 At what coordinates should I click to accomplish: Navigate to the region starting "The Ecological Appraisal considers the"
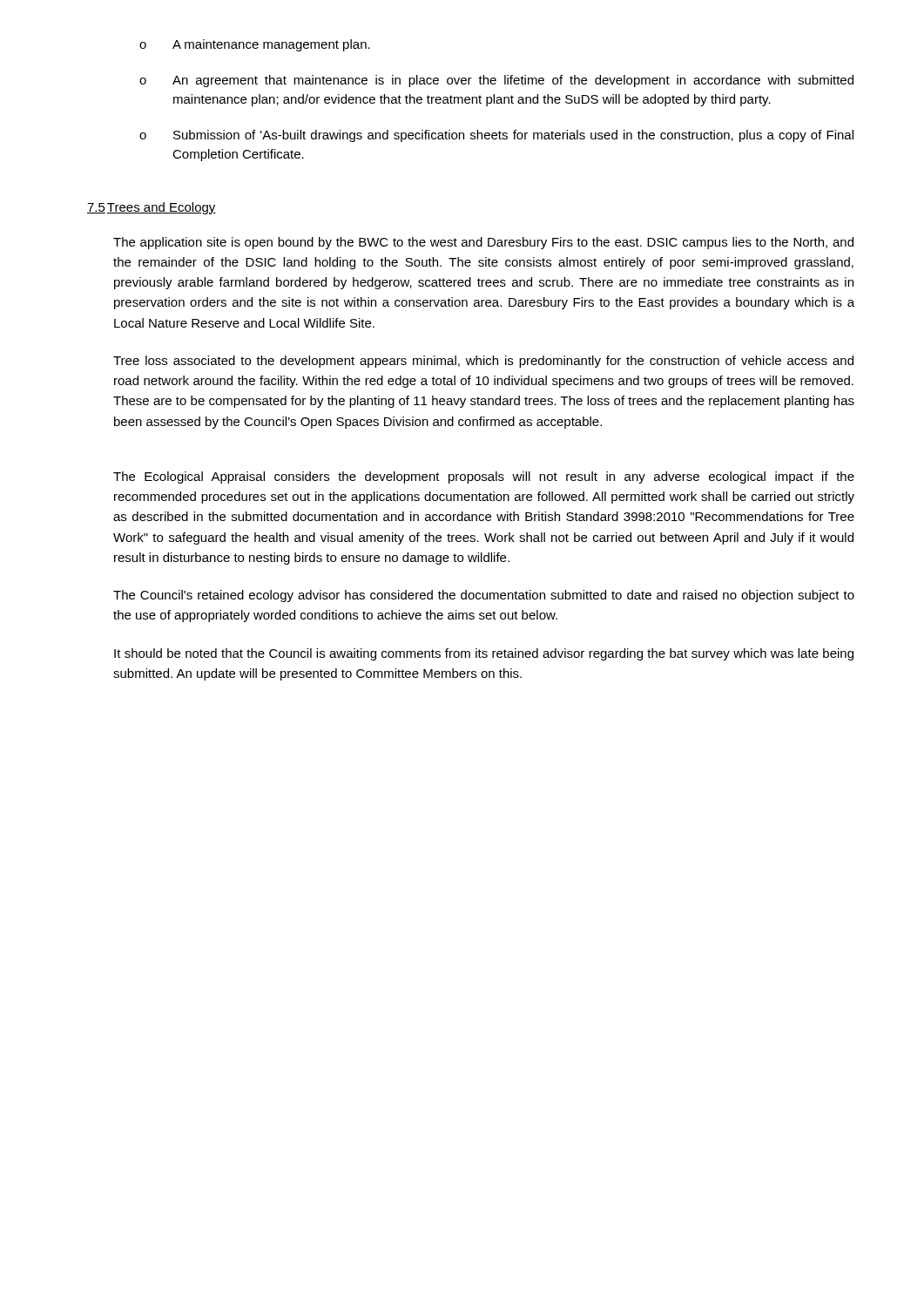(484, 516)
